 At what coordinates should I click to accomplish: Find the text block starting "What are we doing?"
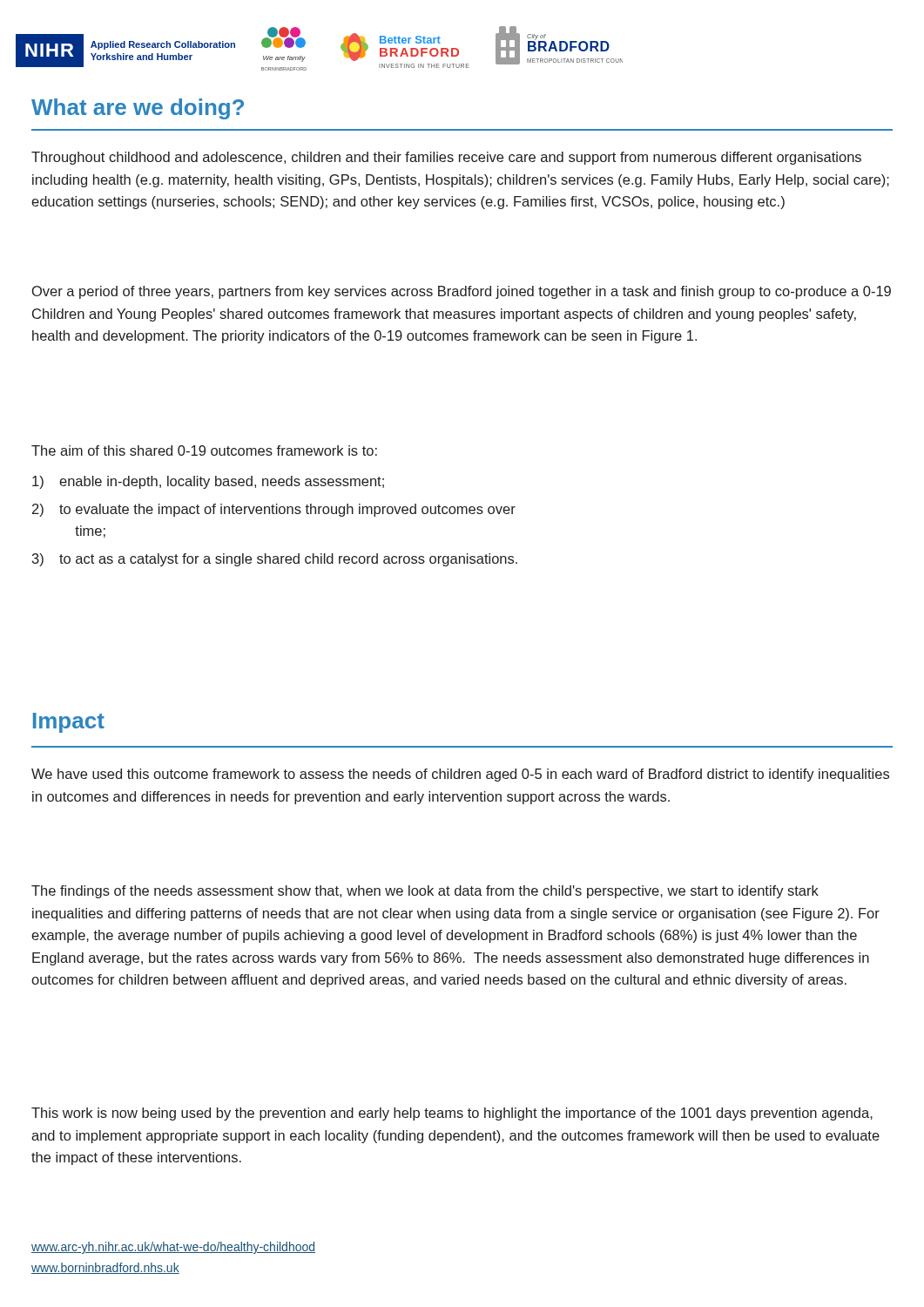(138, 107)
